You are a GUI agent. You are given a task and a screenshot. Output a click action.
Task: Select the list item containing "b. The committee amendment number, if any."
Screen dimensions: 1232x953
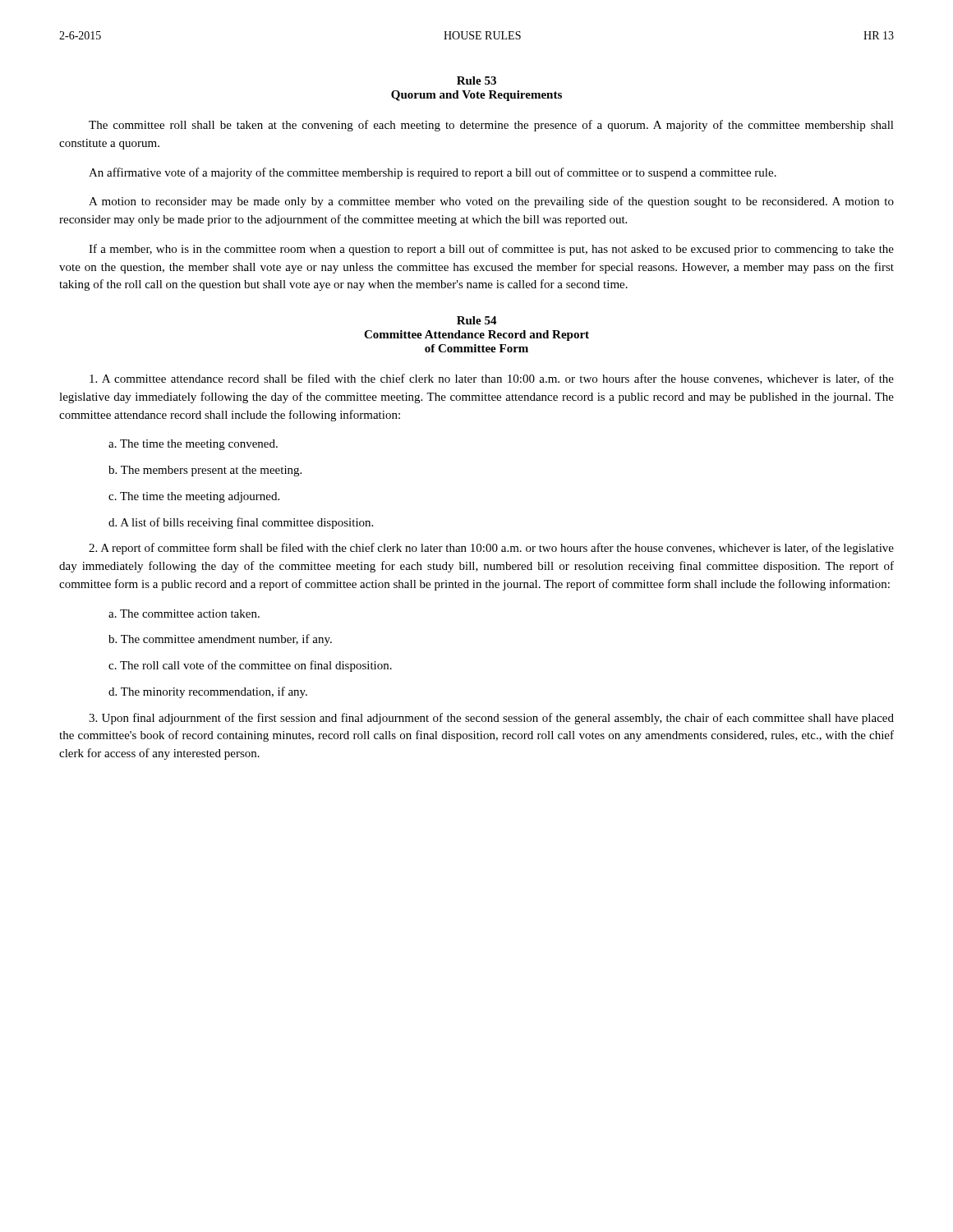(220, 639)
